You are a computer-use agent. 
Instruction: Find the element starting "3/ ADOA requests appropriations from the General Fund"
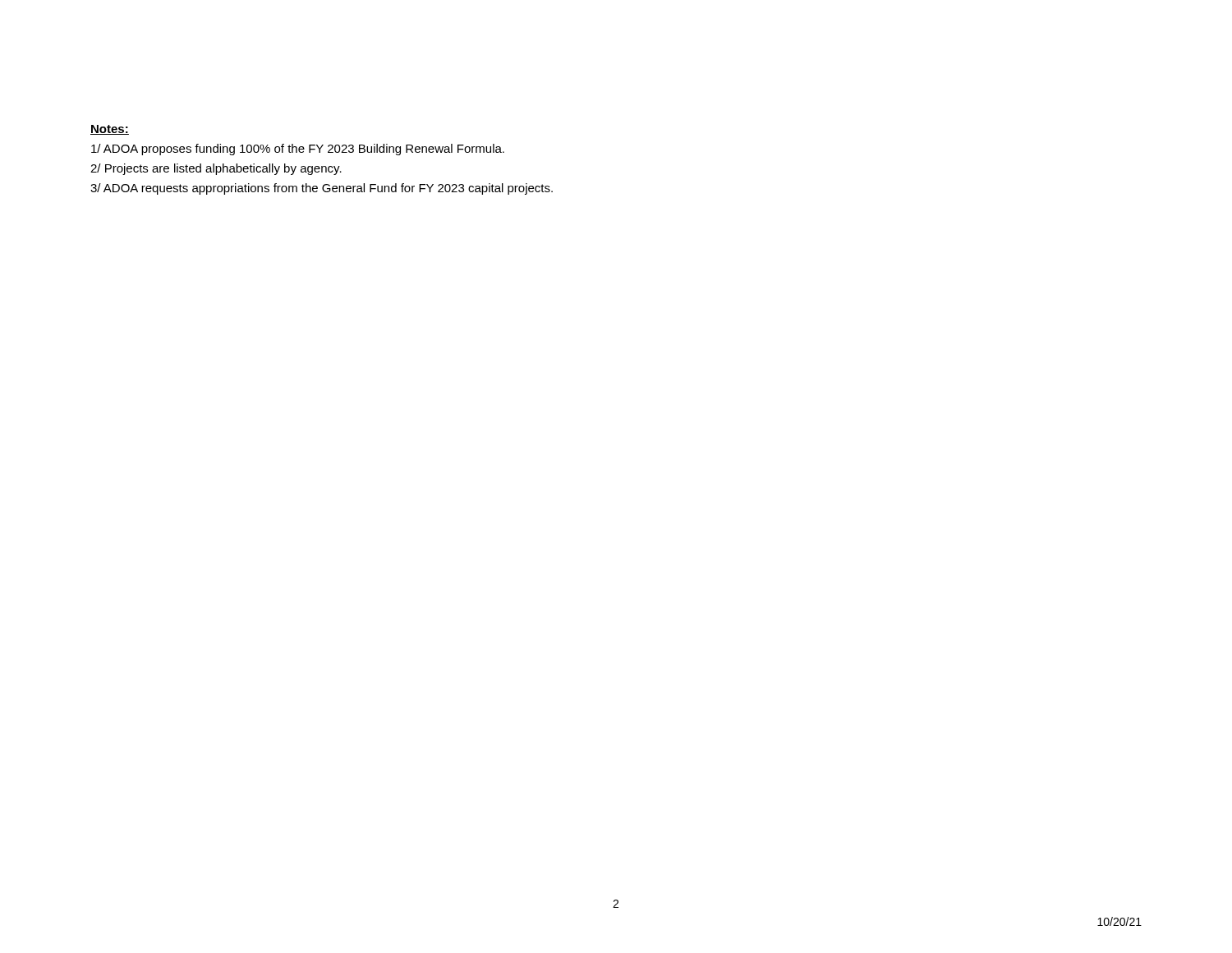322,188
